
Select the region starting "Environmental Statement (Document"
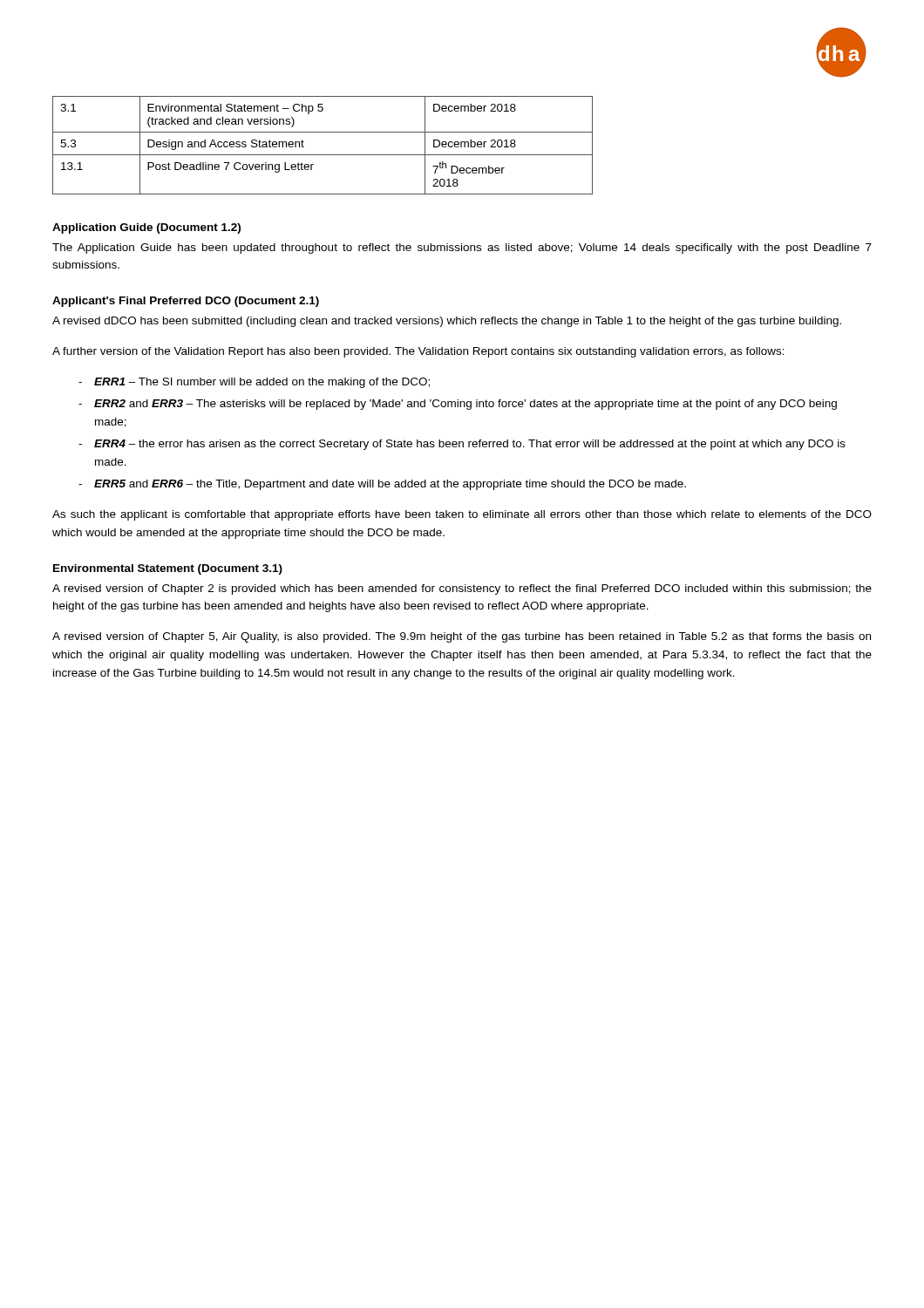(x=167, y=568)
